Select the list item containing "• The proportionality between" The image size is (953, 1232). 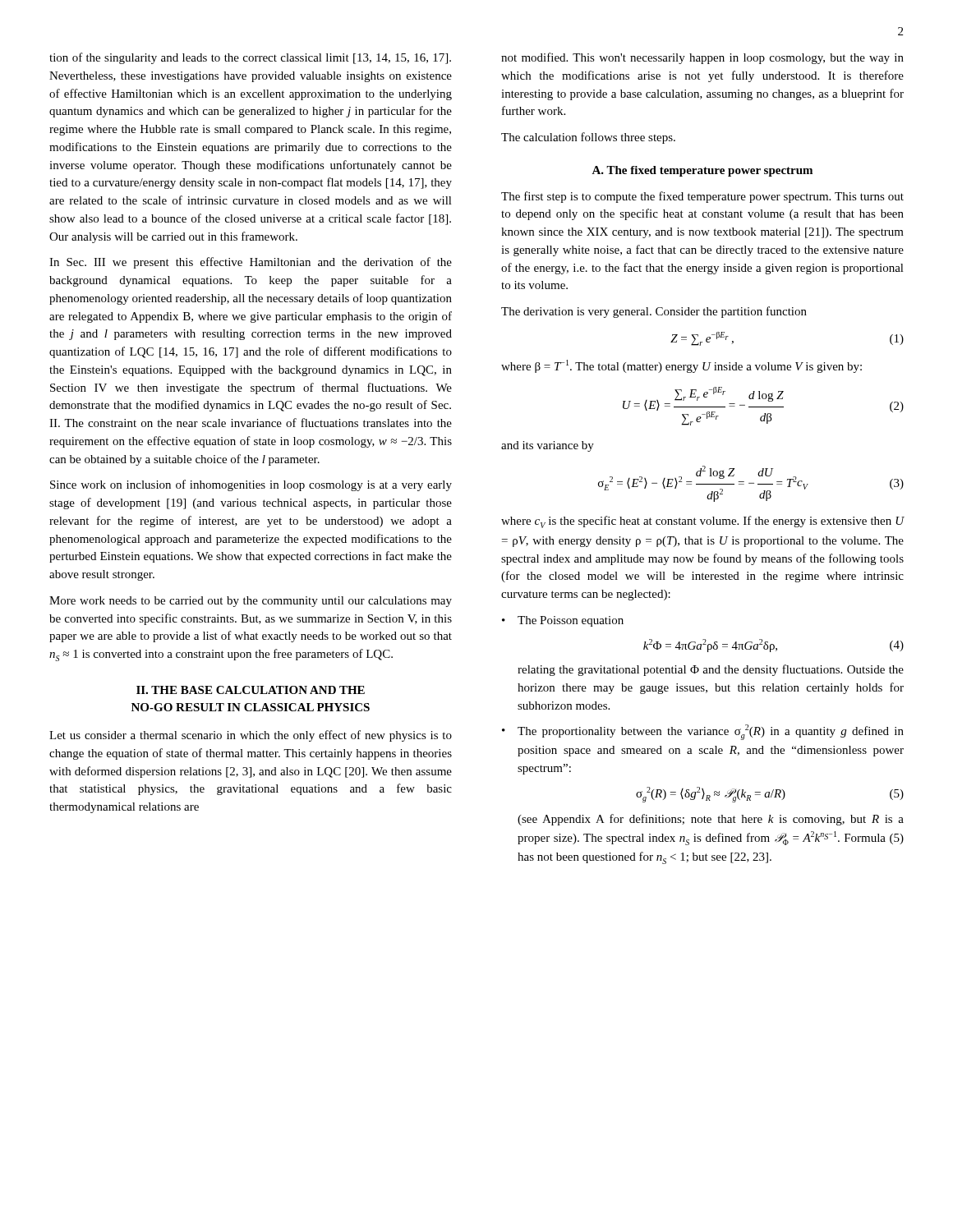(702, 795)
